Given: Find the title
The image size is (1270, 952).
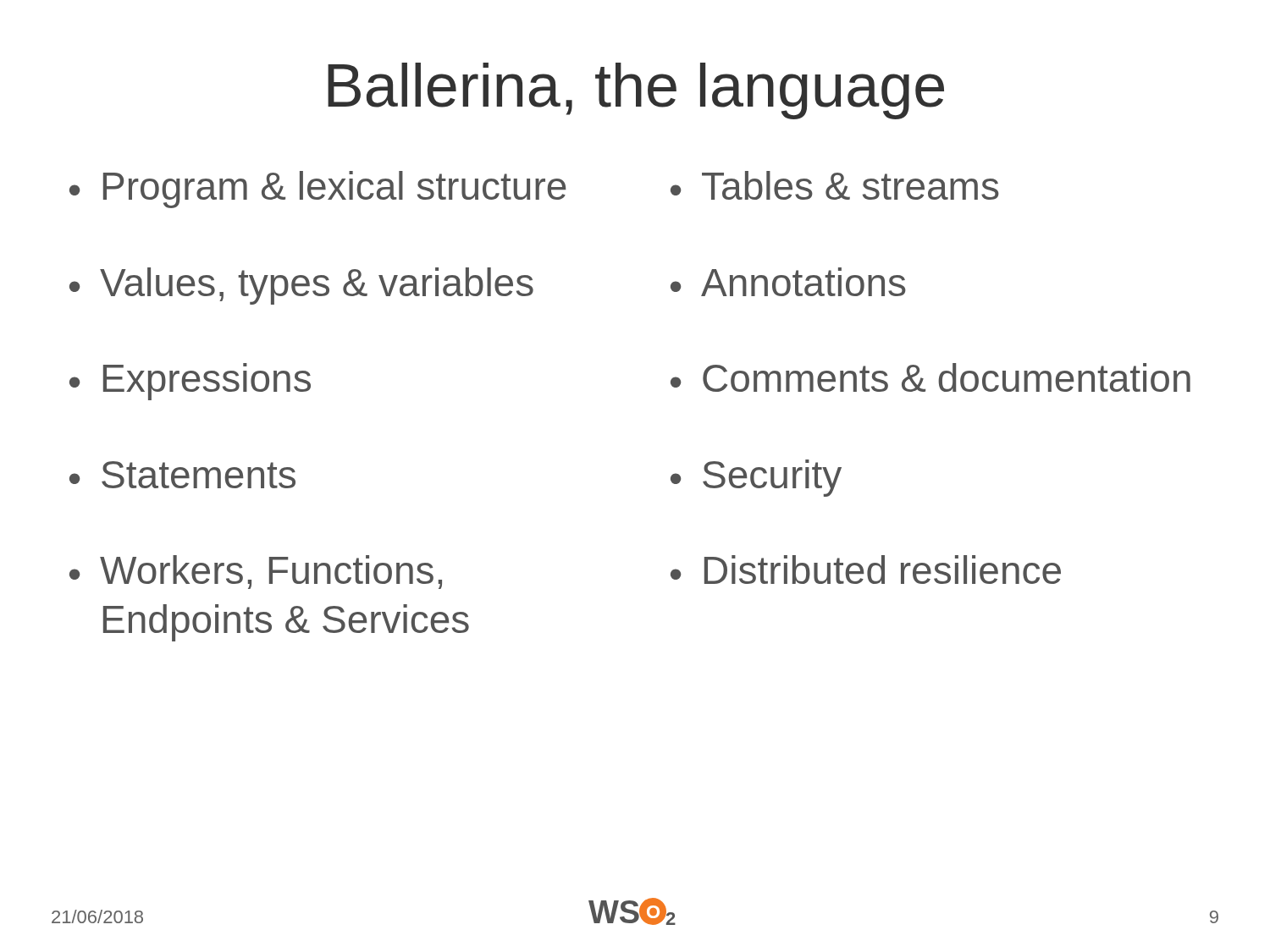Looking at the screenshot, I should click(635, 85).
